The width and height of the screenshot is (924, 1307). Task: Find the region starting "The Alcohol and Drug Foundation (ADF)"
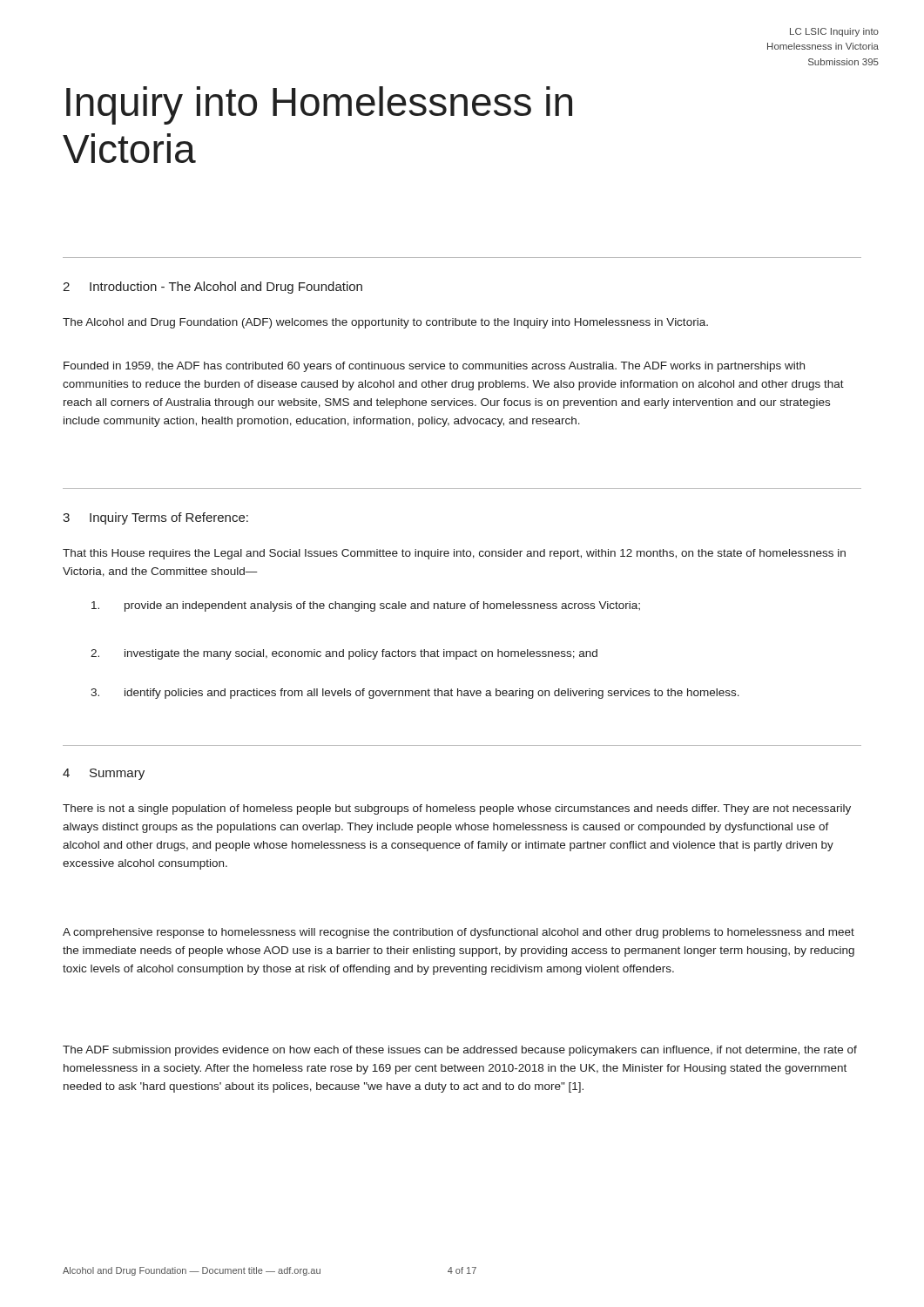(386, 322)
